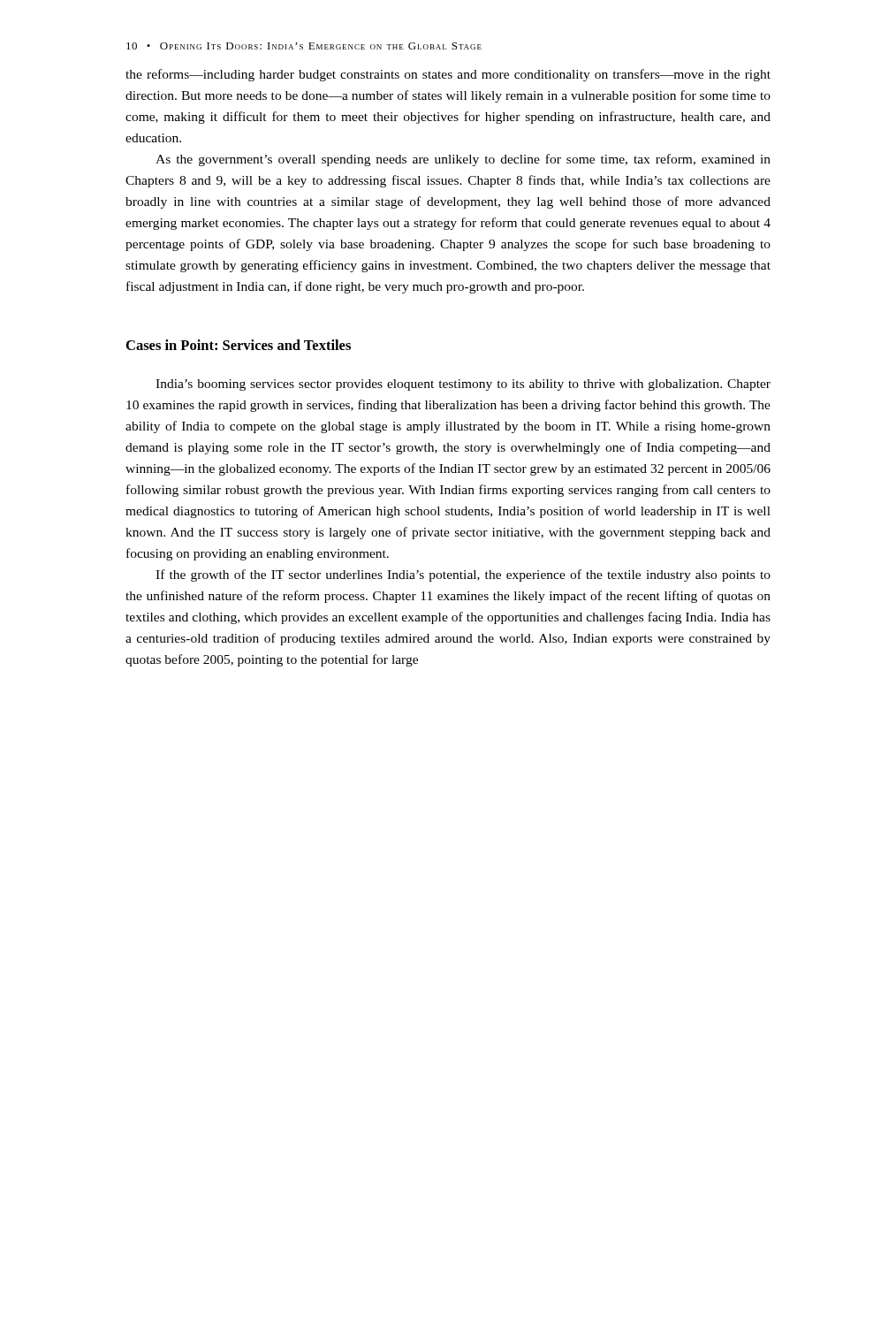Click on the text block with the text "India’s booming services sector provides eloquent testimony"
This screenshot has height=1326, width=896.
point(448,468)
